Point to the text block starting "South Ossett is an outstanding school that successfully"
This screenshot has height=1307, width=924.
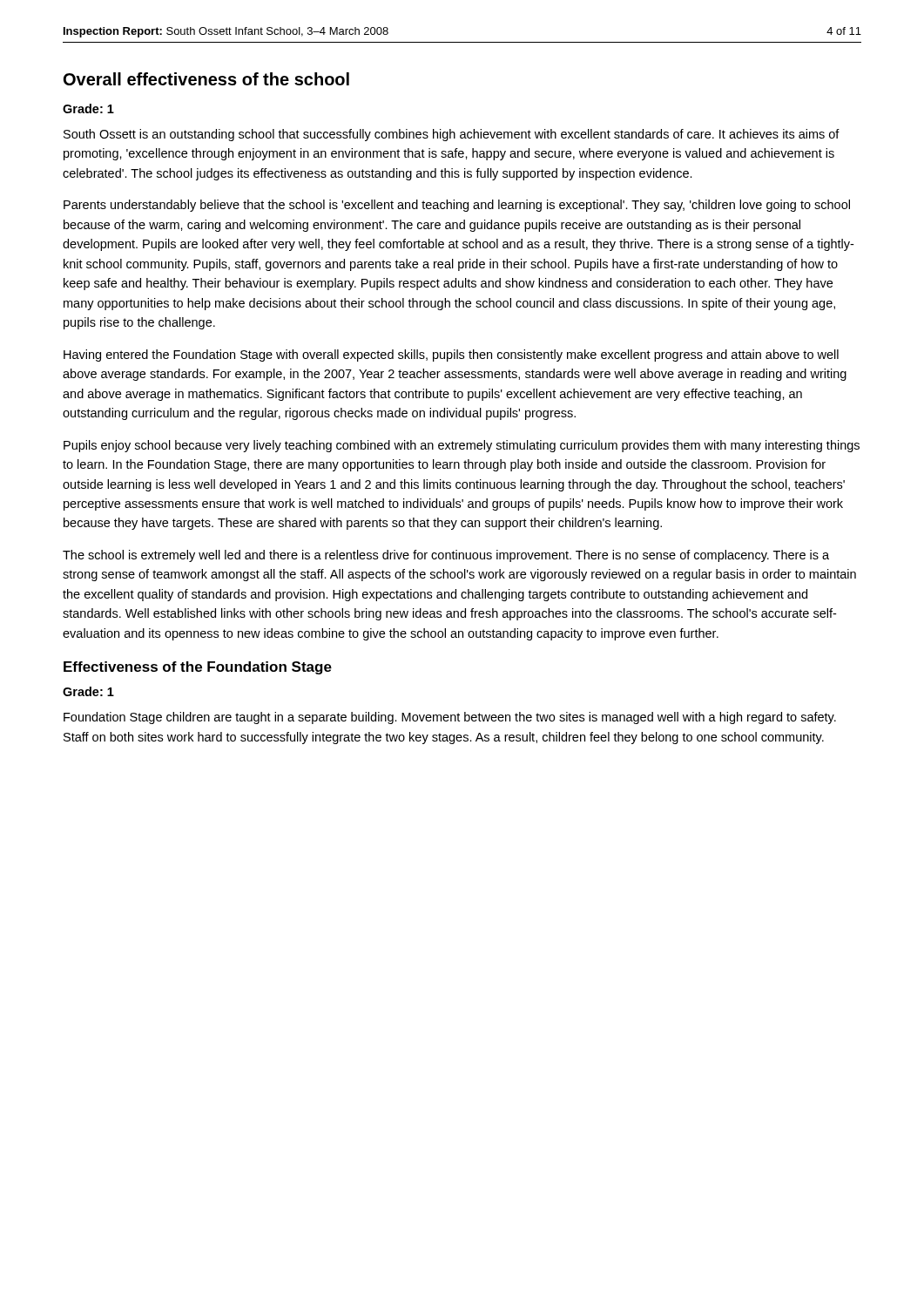451,154
